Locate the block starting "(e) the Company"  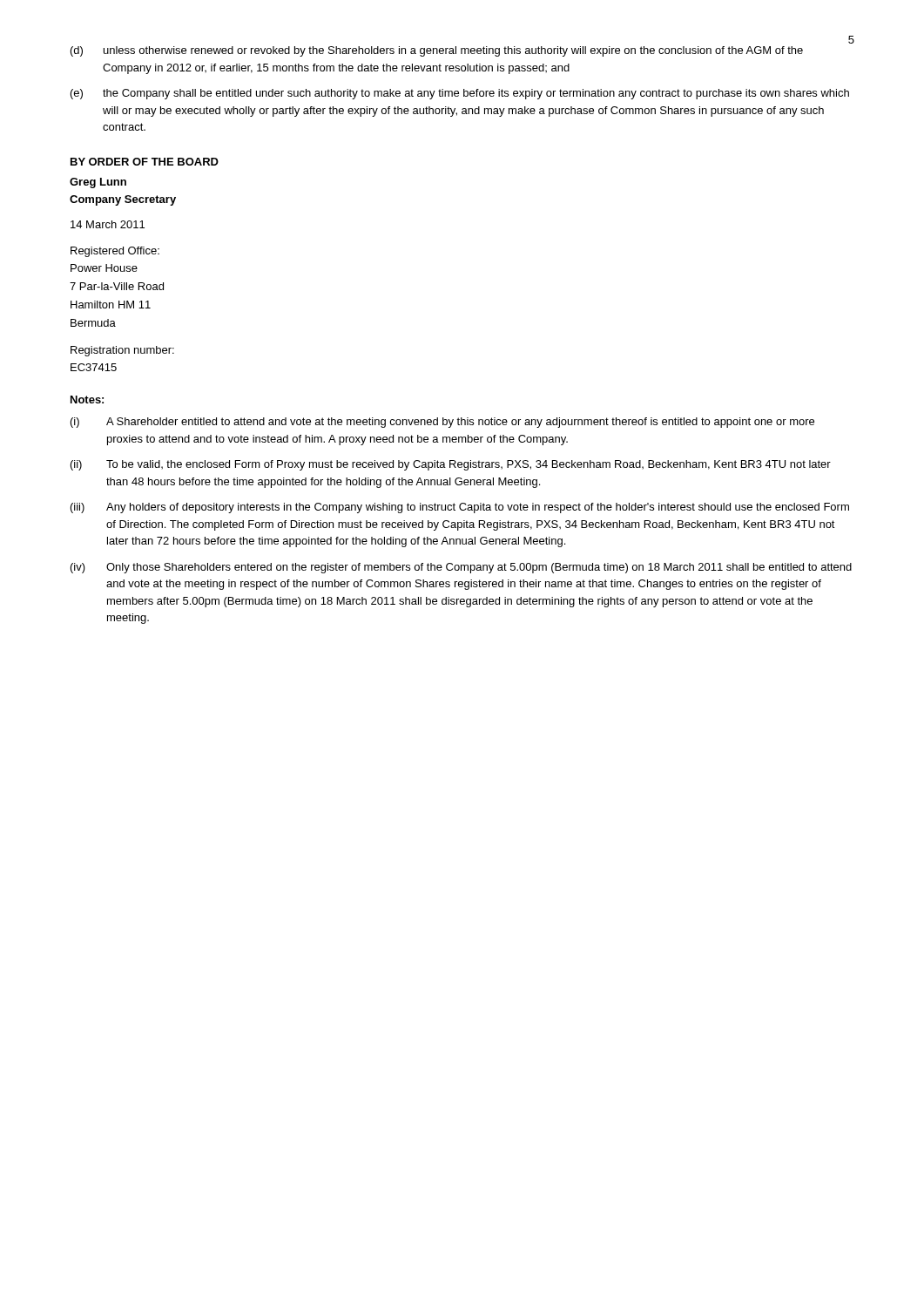tap(462, 110)
